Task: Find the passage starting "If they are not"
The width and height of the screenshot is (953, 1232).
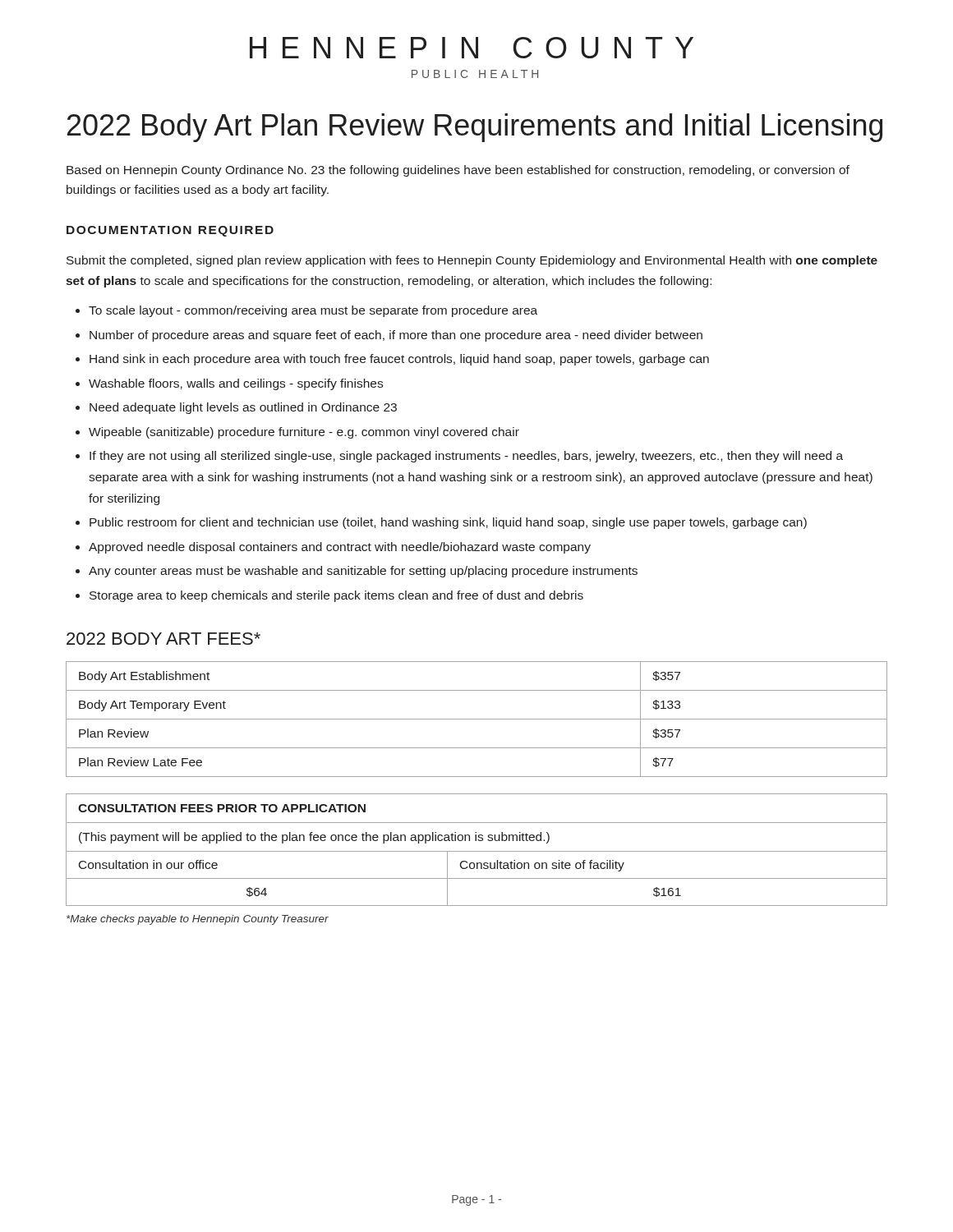Action: coord(488,477)
